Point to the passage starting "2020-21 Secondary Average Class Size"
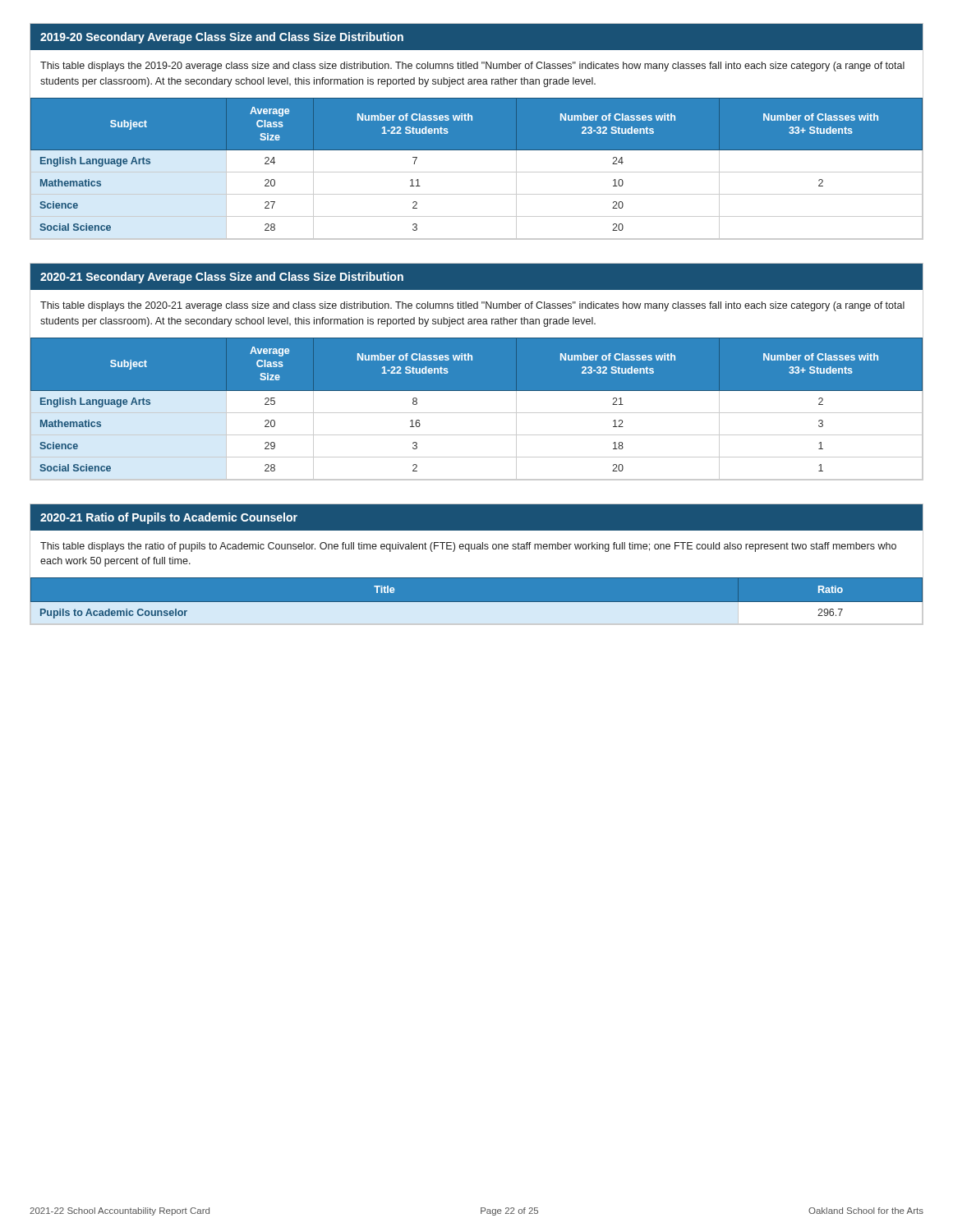 coord(222,277)
